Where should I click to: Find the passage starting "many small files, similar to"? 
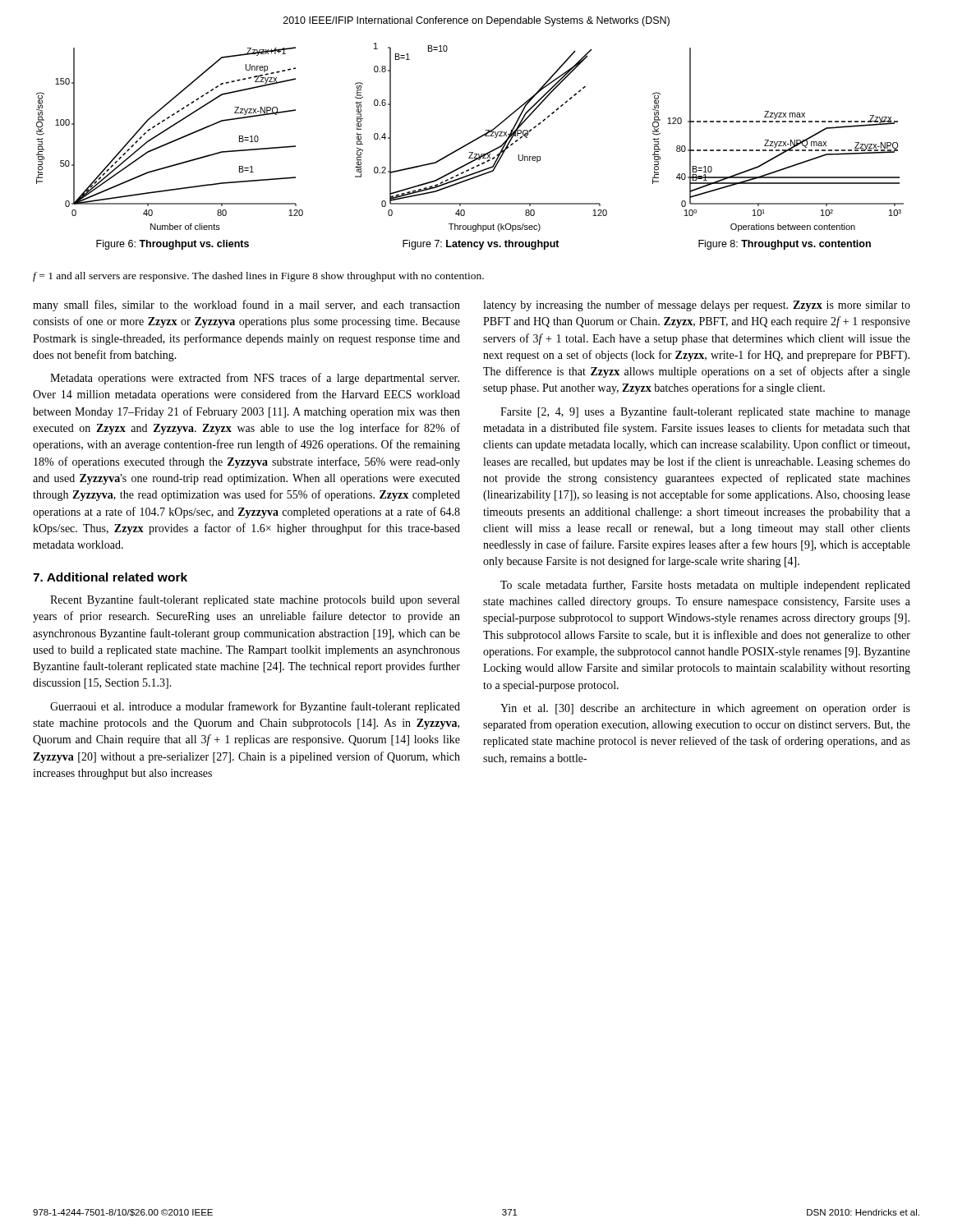point(246,426)
